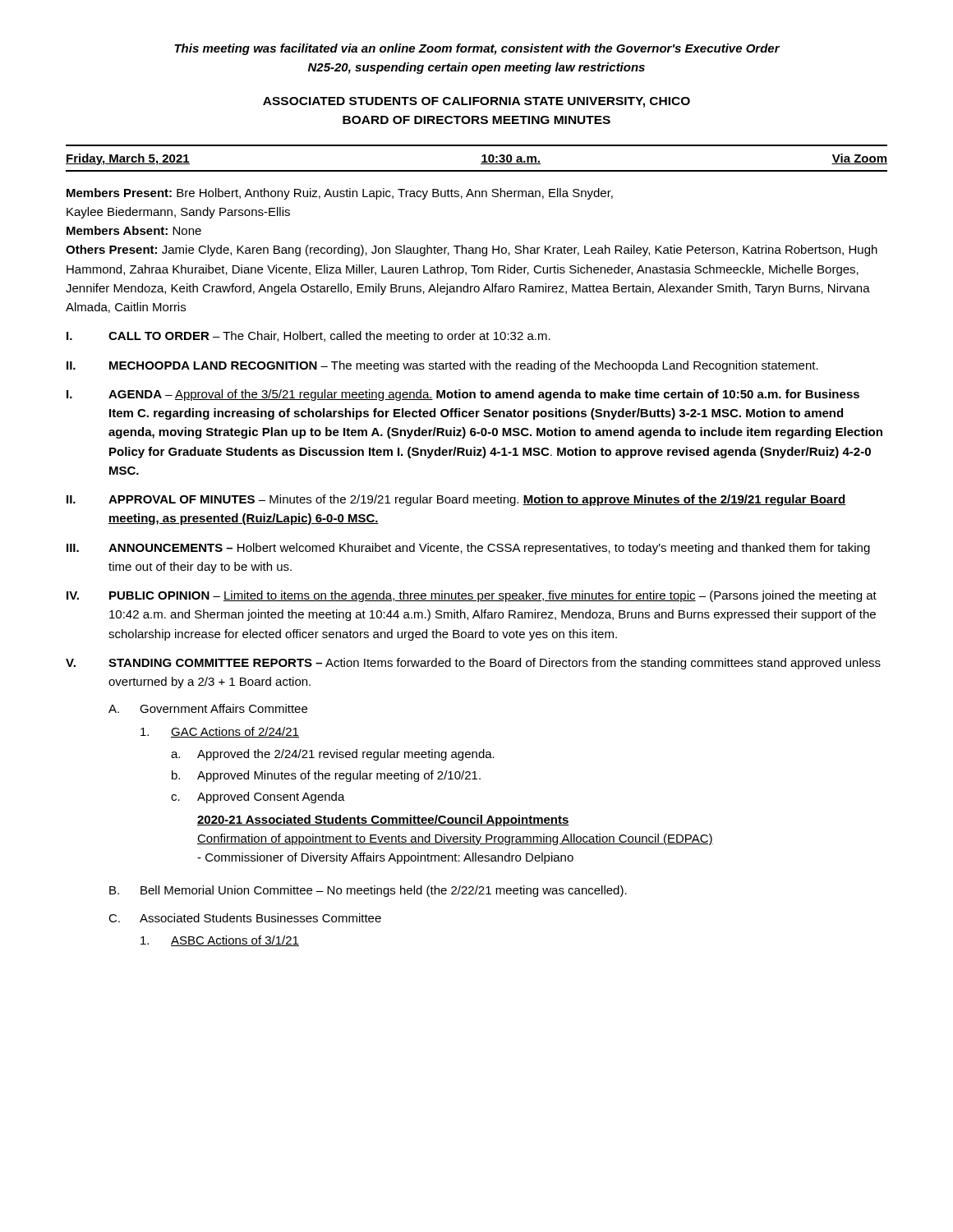
Task: Locate the block of text that opens with "V. STANDING COMMITTEE"
Action: tap(476, 804)
